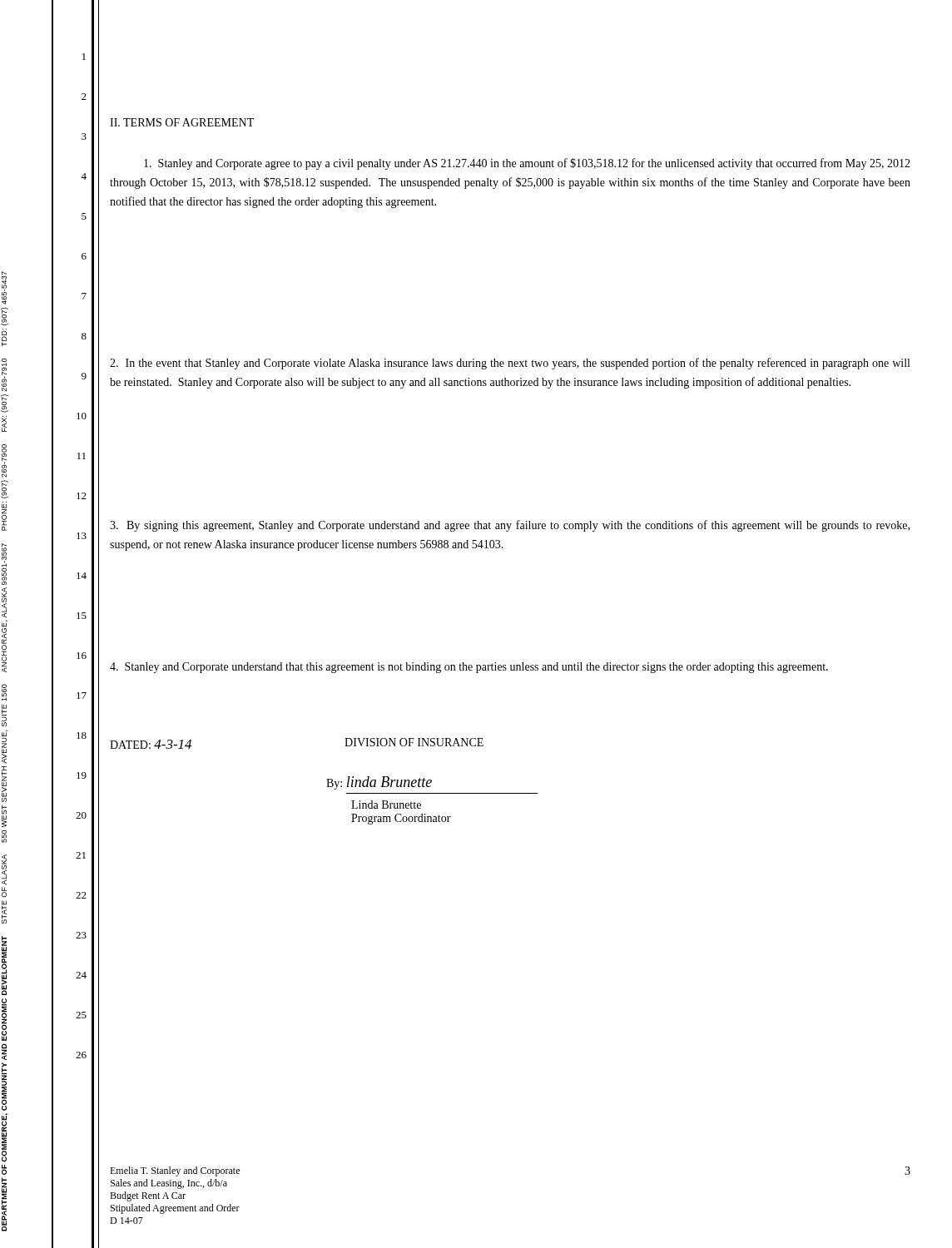Click on the passage starting "In the event that Stanley and Corporate"
The width and height of the screenshot is (952, 1248).
[510, 373]
